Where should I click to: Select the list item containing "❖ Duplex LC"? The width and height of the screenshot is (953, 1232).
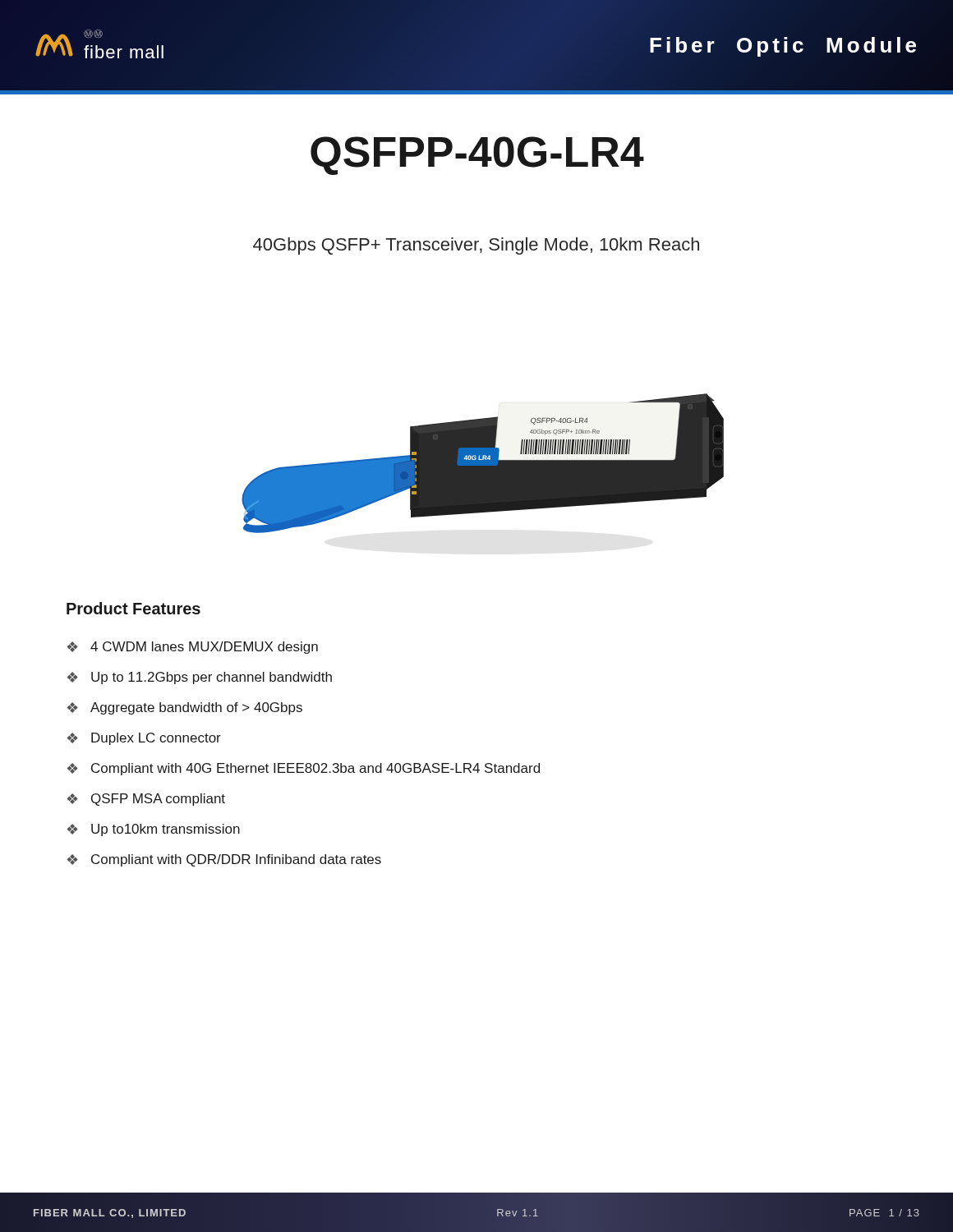click(x=143, y=739)
